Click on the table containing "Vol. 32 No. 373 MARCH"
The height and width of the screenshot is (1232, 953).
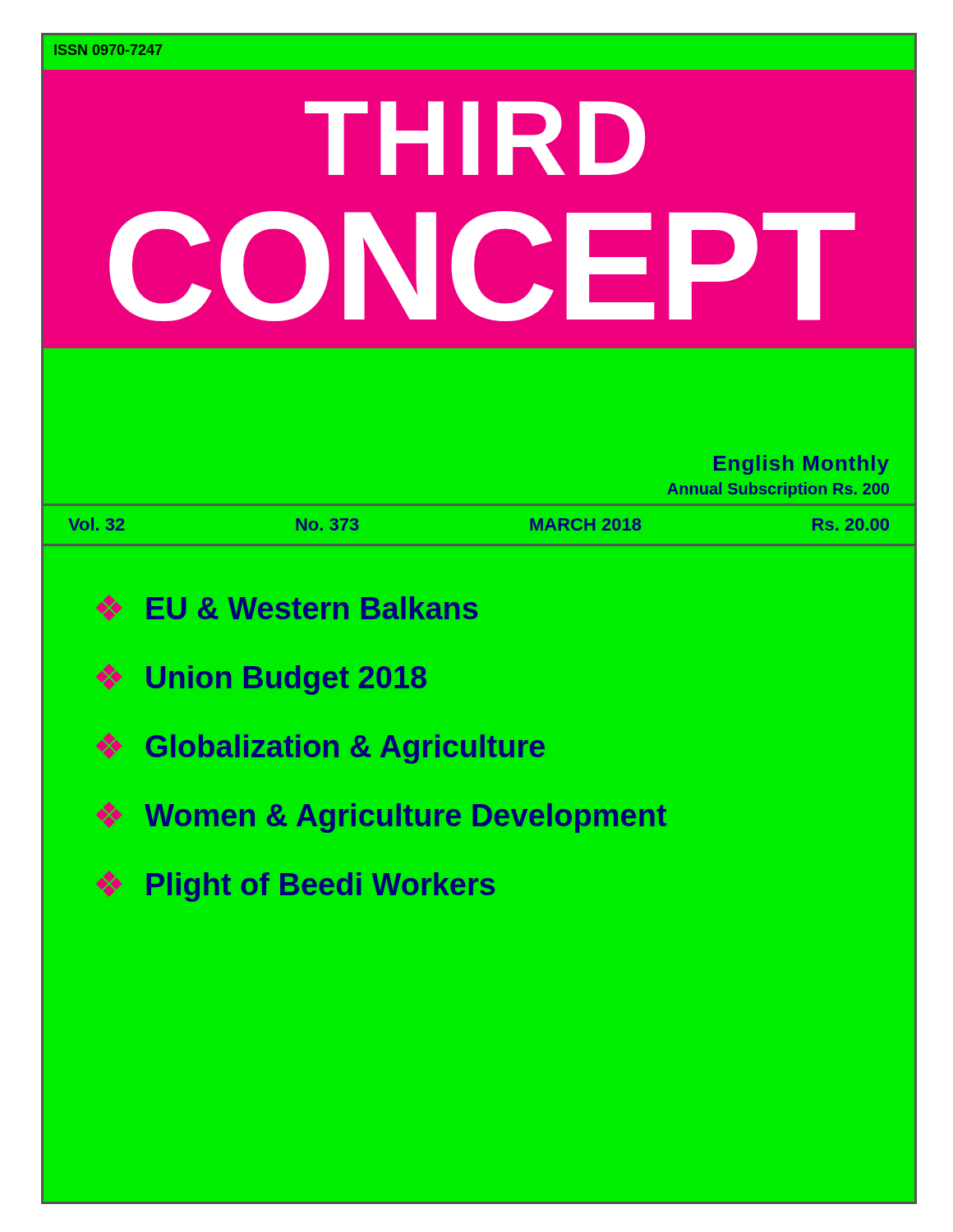(x=479, y=525)
